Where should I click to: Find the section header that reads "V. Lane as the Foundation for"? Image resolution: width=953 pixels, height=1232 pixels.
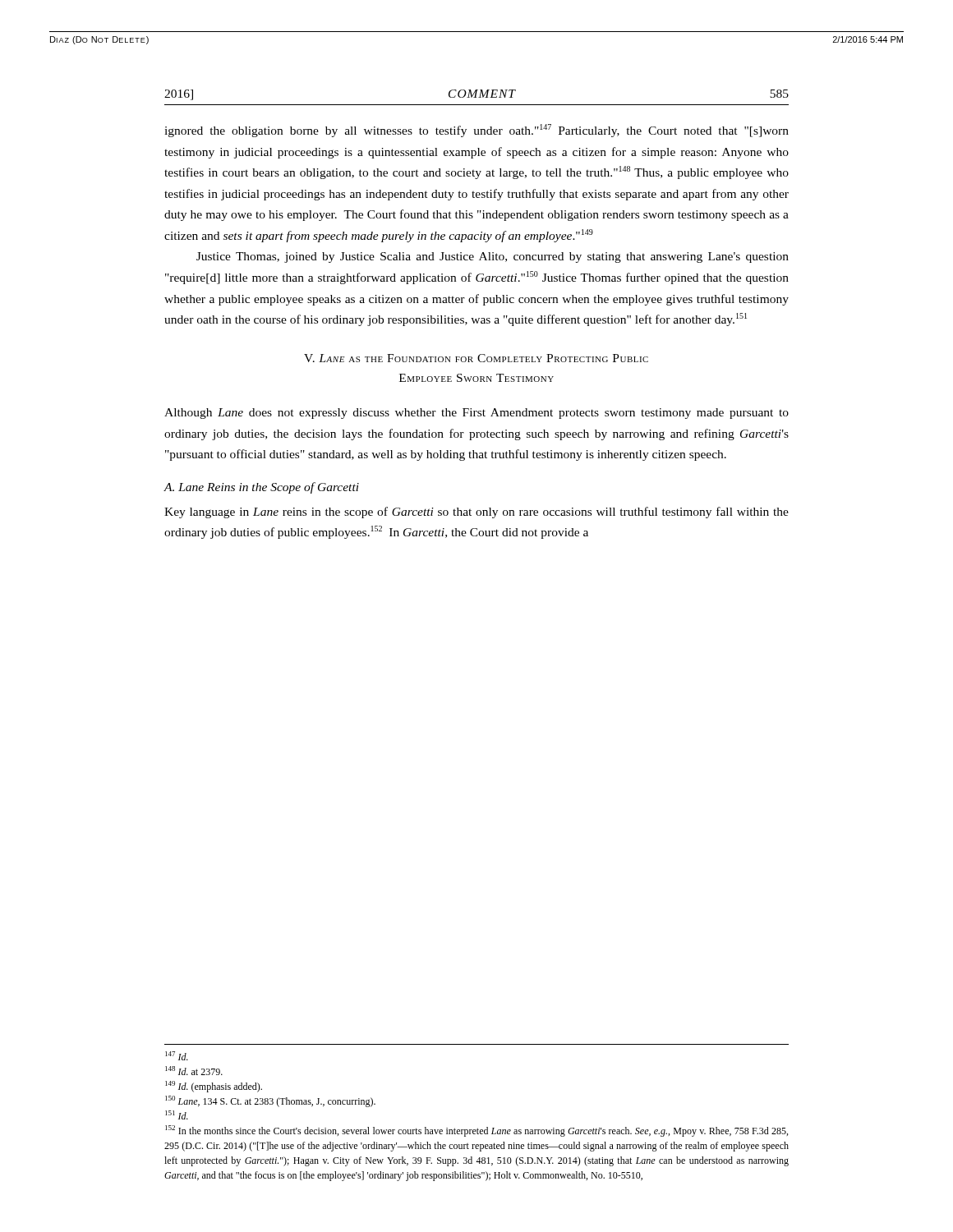pyautogui.click(x=476, y=368)
